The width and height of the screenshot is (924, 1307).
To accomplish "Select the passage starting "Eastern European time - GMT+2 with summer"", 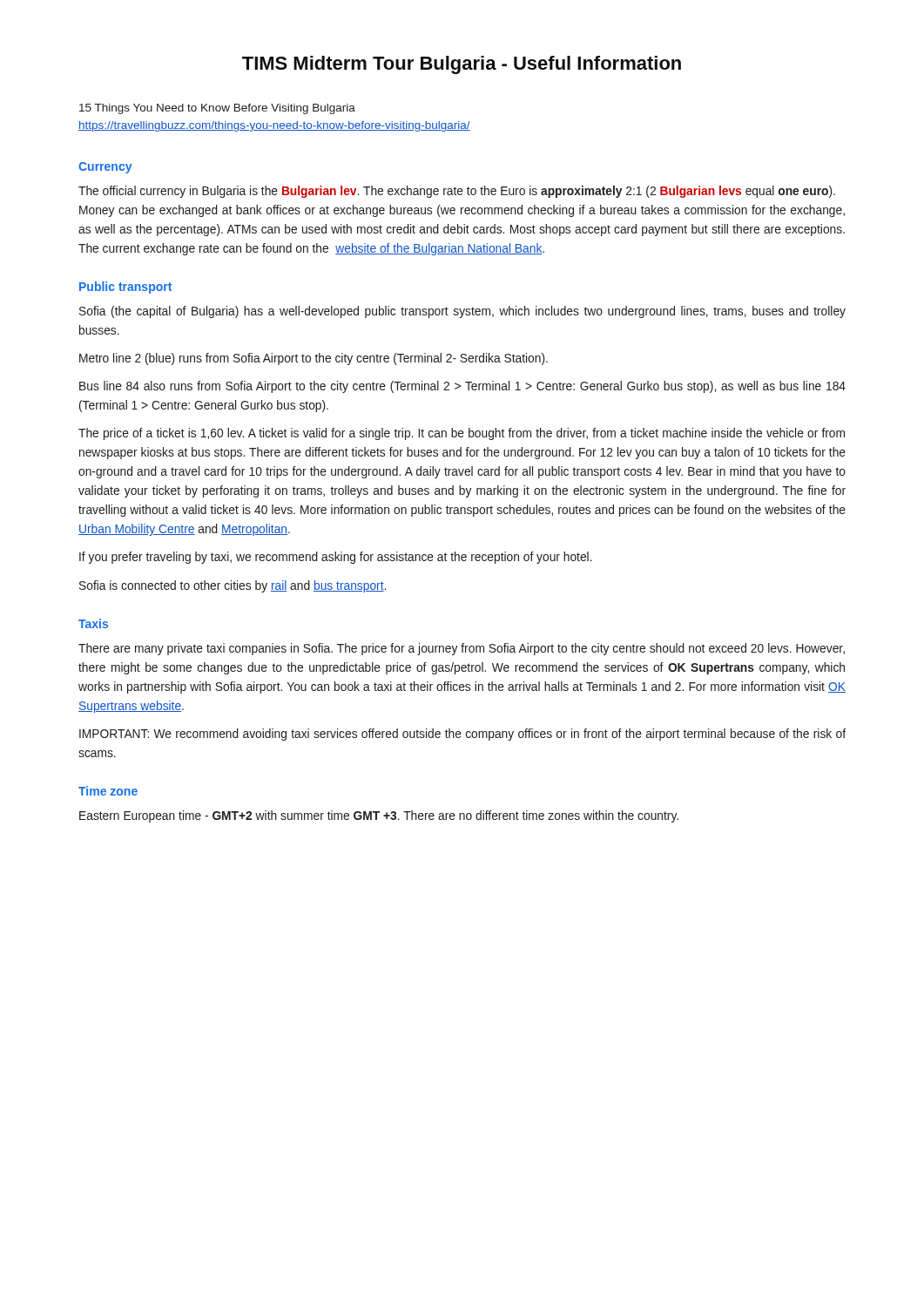I will tap(379, 816).
